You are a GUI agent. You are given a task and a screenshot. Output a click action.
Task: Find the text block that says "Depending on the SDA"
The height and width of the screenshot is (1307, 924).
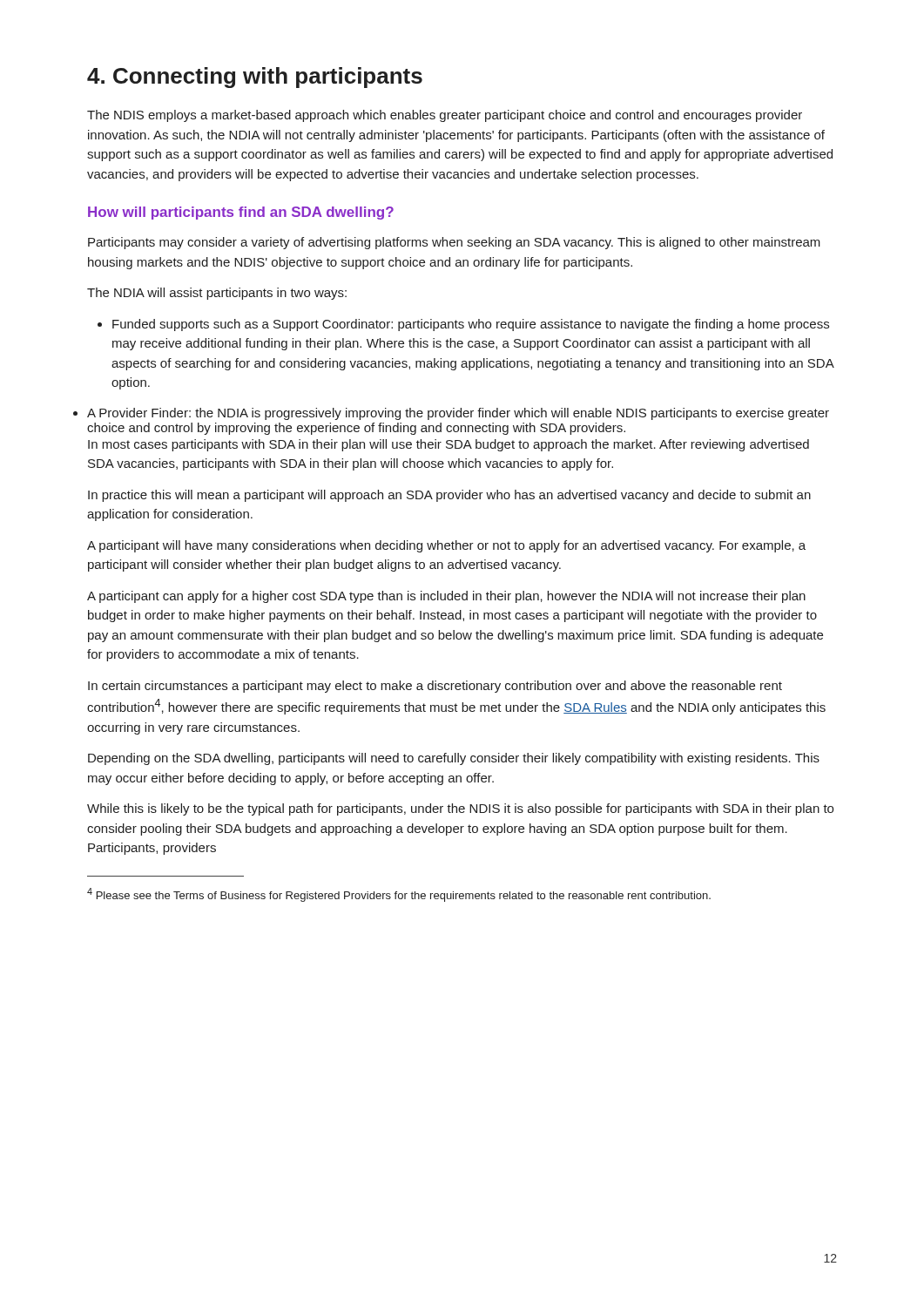pyautogui.click(x=462, y=768)
